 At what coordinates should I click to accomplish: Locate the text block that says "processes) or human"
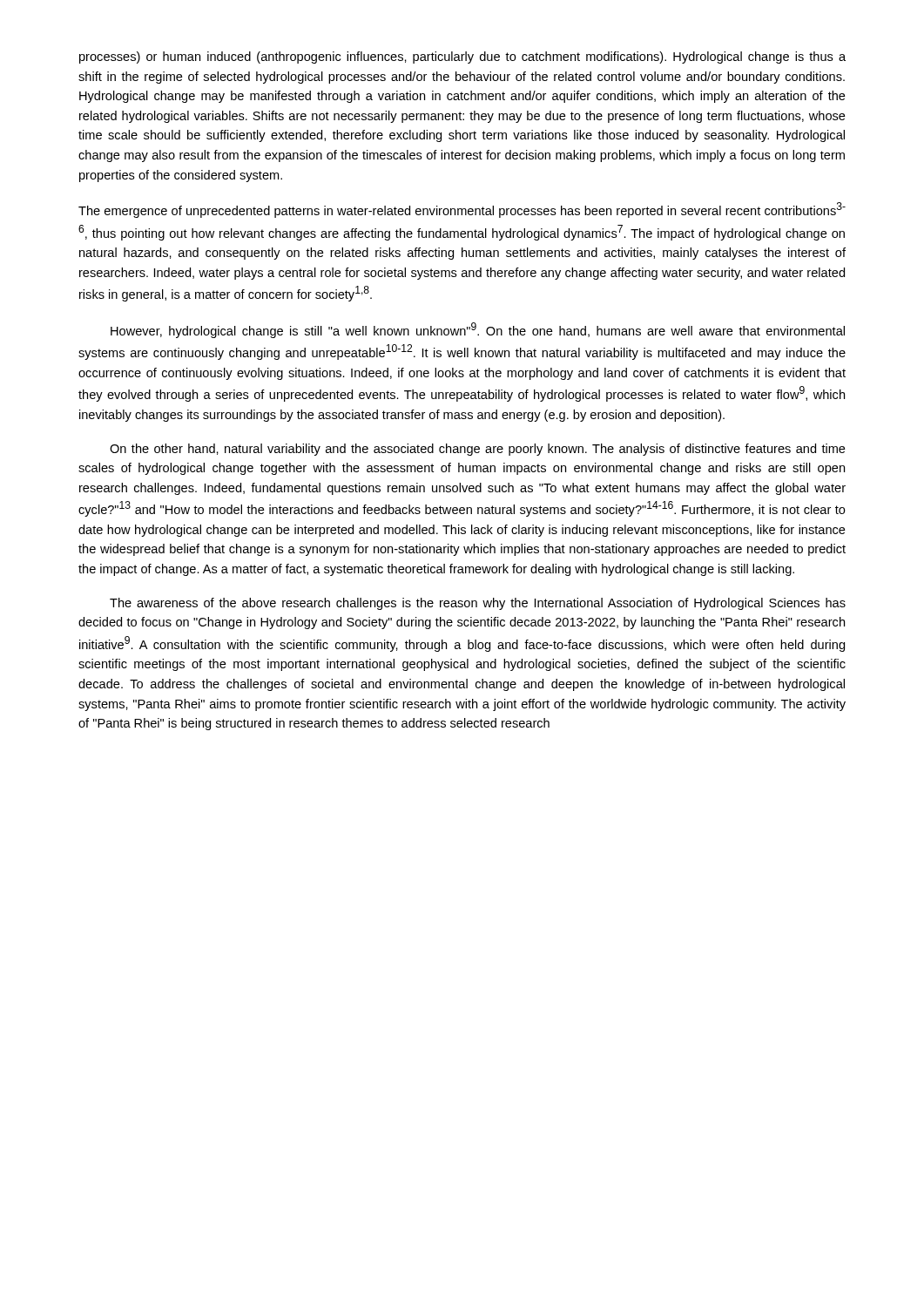(x=462, y=116)
